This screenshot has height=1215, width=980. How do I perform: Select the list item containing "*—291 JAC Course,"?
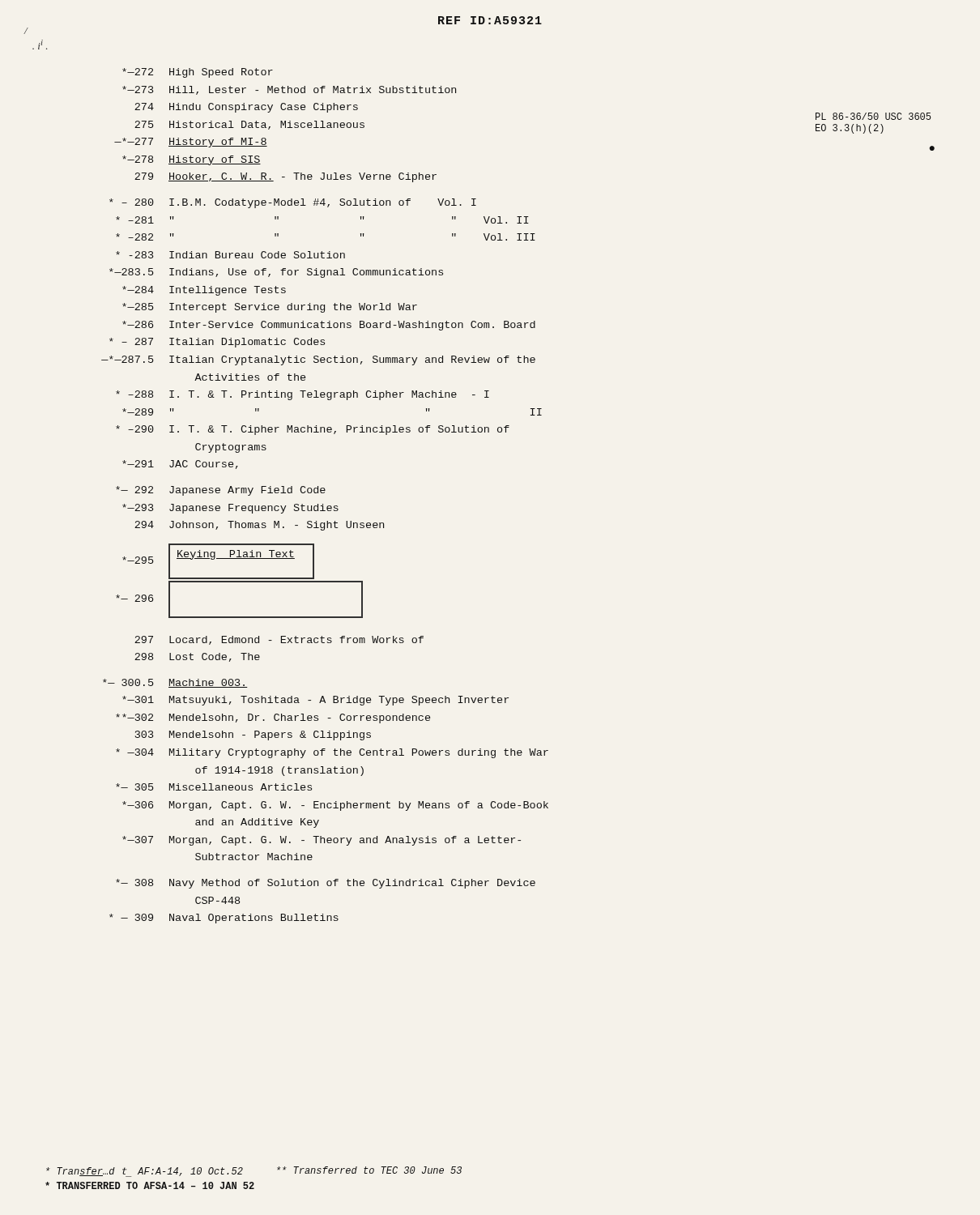180,465
